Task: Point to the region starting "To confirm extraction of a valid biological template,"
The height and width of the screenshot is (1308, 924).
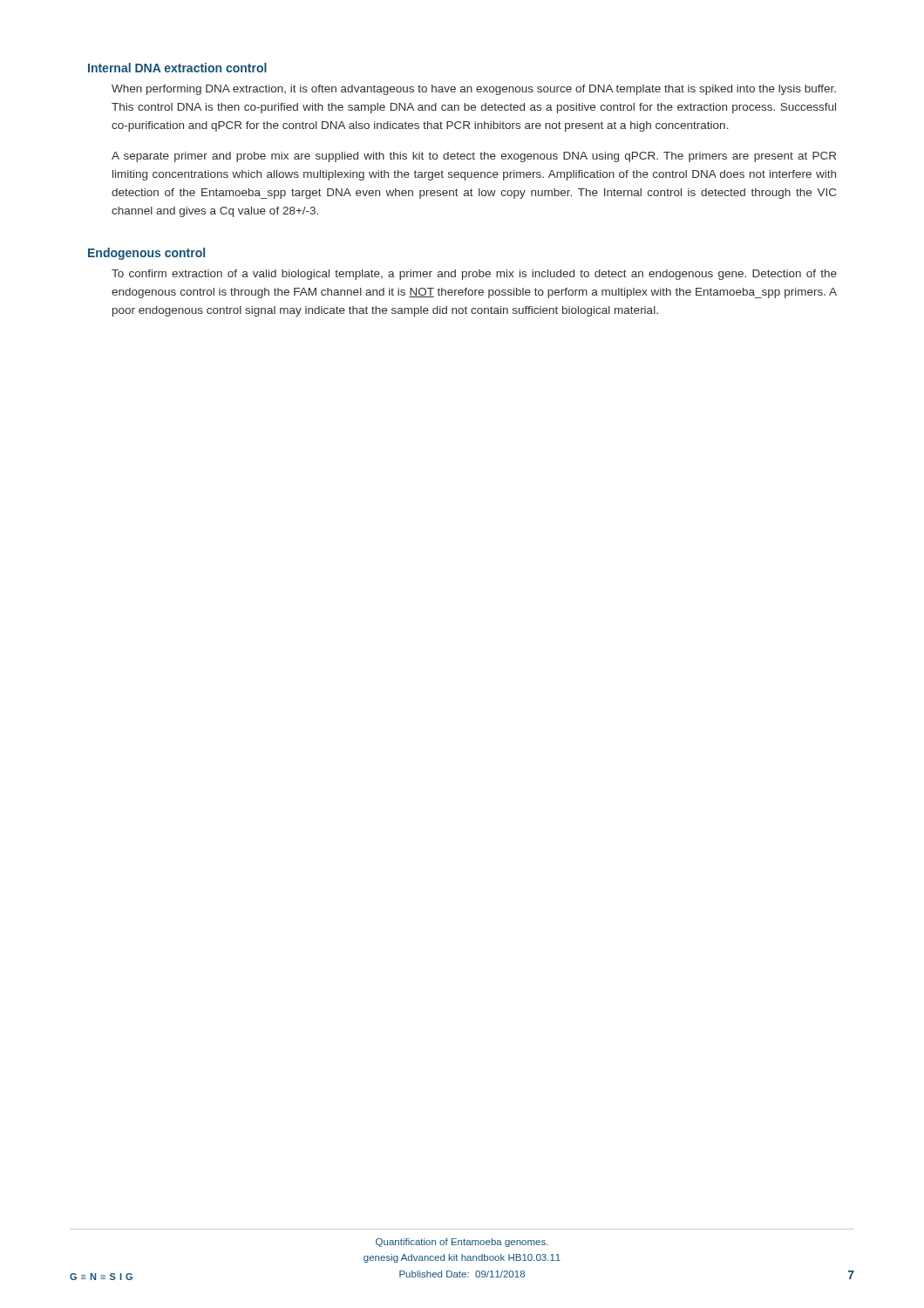Action: point(474,292)
